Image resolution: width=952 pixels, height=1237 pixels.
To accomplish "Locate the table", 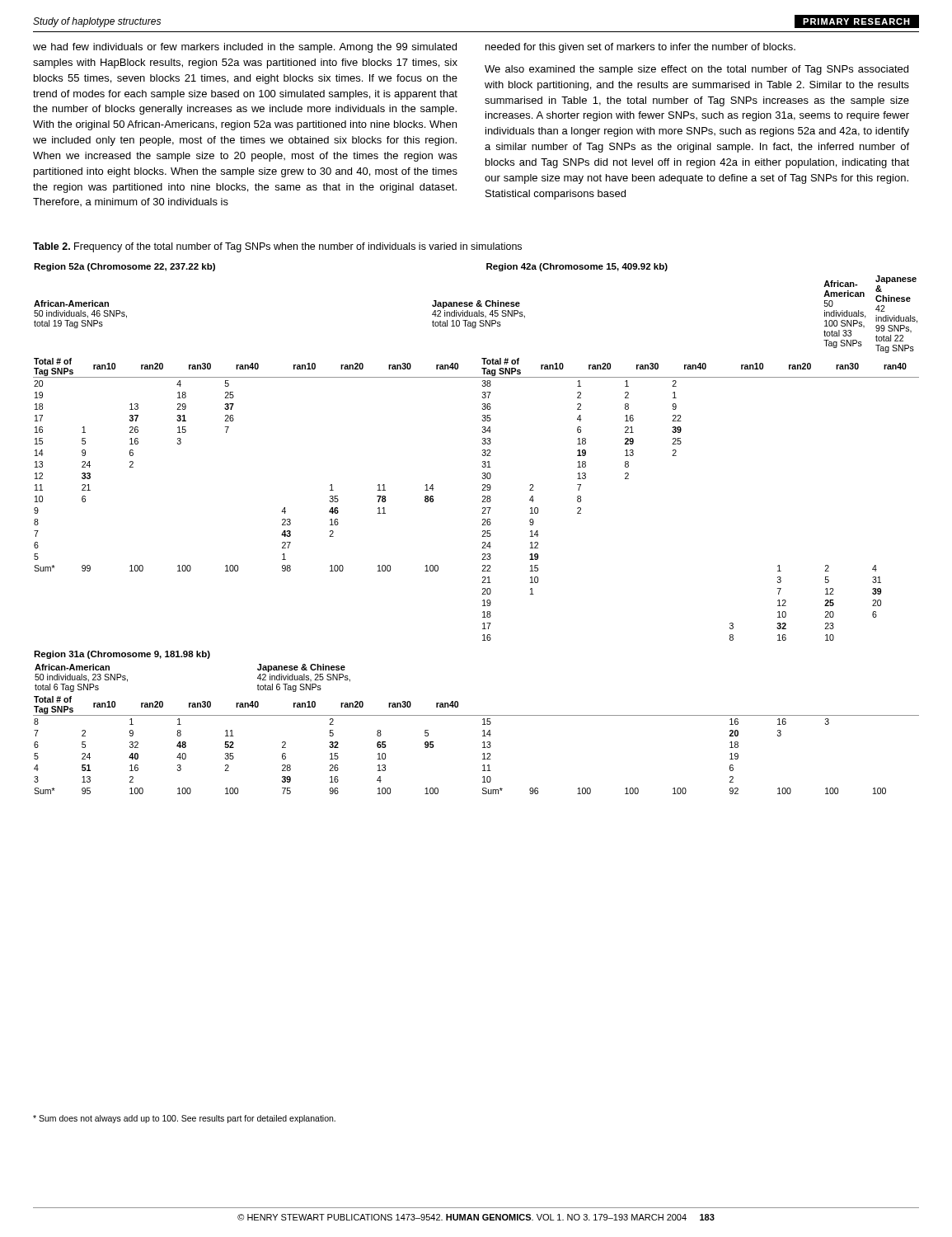I will point(476,529).
